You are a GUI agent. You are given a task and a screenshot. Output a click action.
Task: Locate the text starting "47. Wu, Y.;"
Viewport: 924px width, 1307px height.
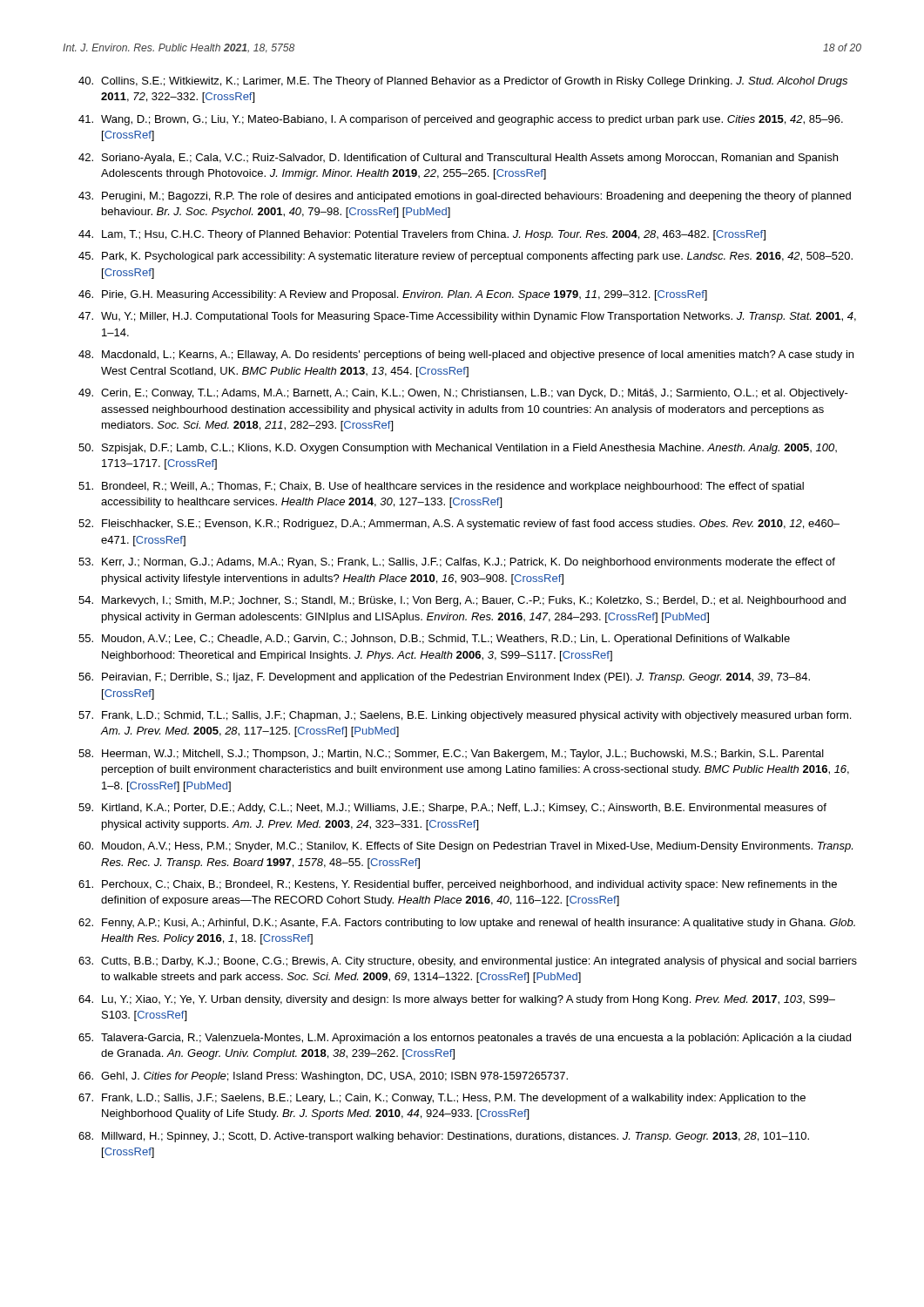(x=462, y=325)
